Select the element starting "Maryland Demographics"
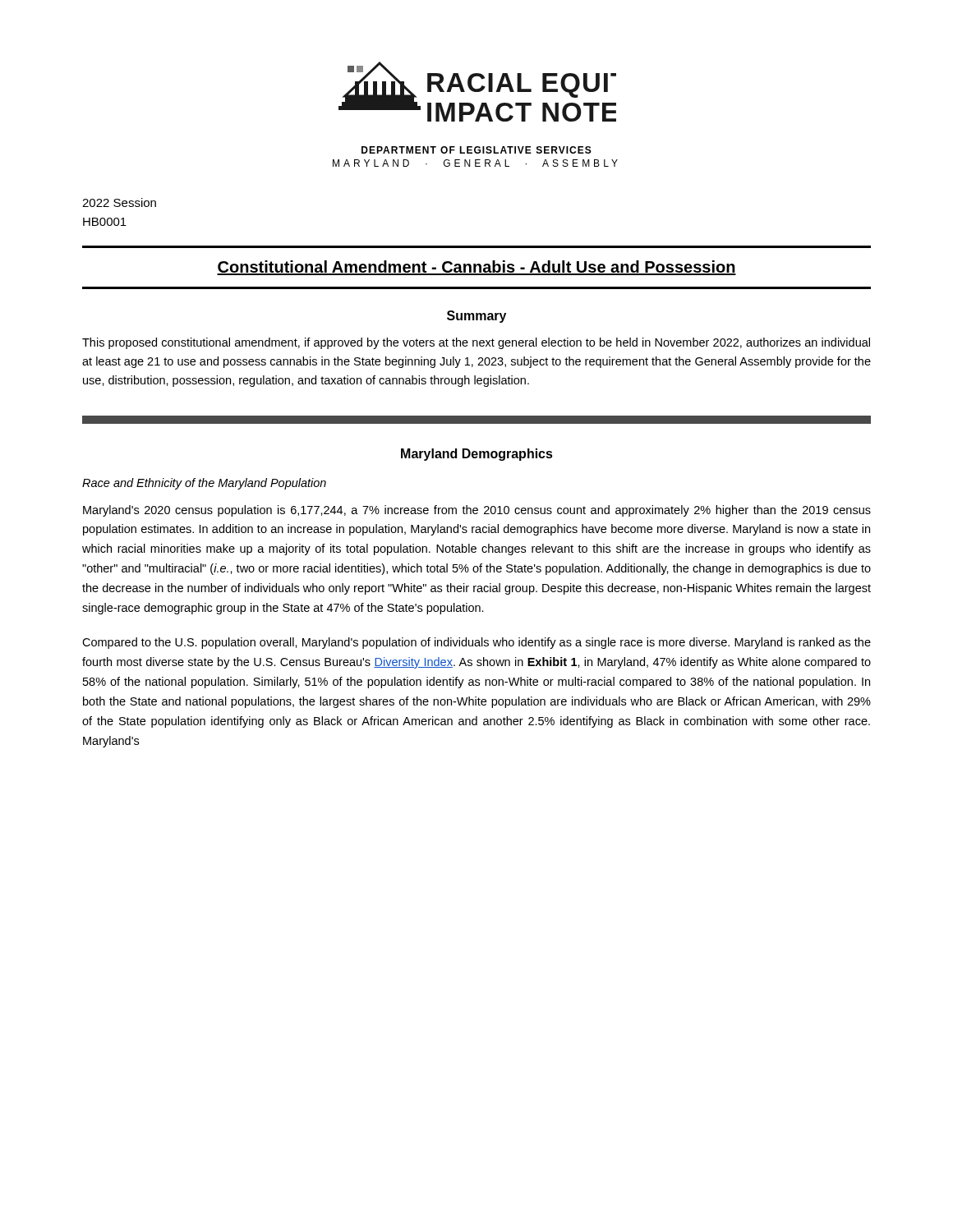953x1232 pixels. tap(476, 453)
